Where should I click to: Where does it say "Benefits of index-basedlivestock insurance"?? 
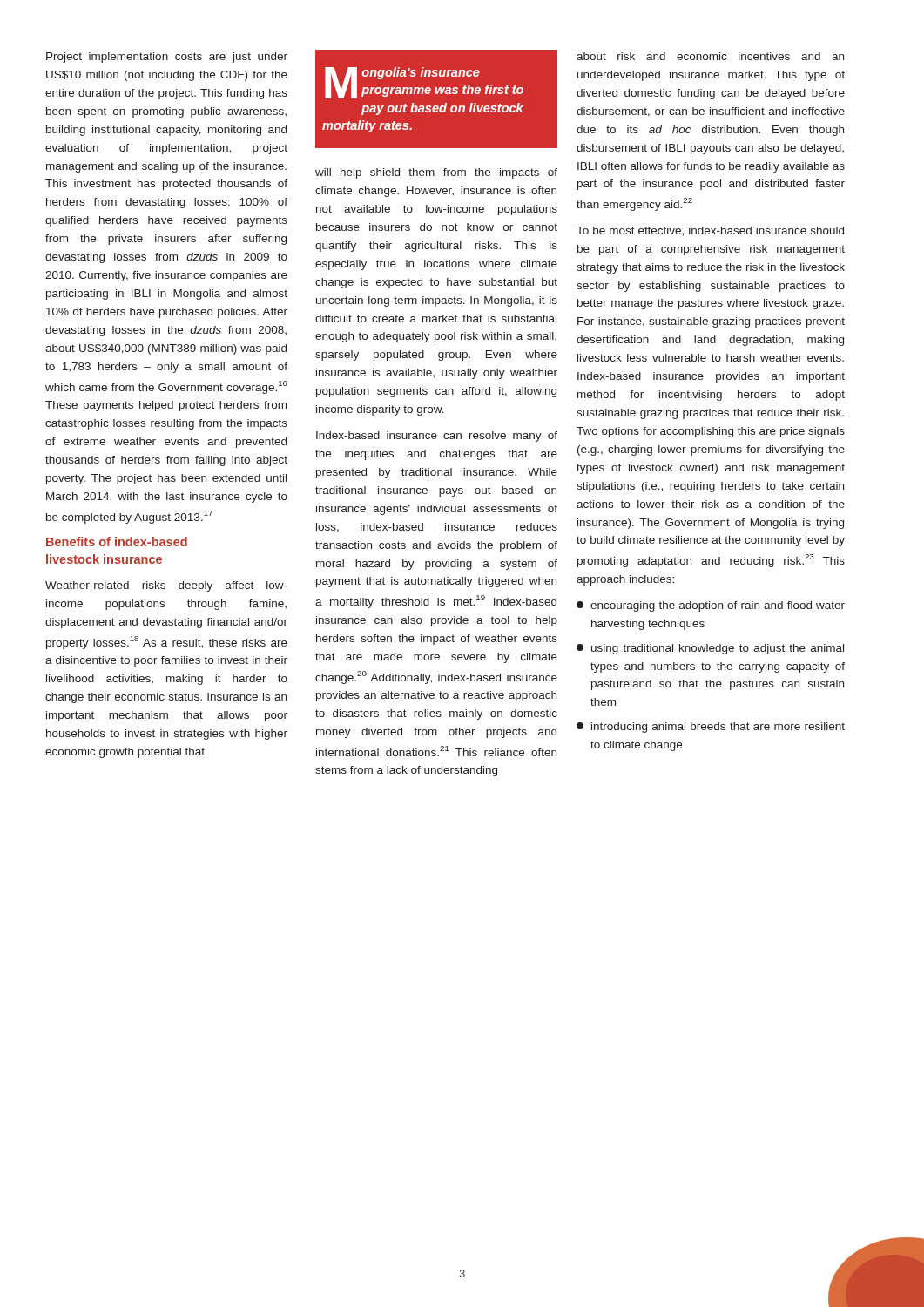coord(117,550)
